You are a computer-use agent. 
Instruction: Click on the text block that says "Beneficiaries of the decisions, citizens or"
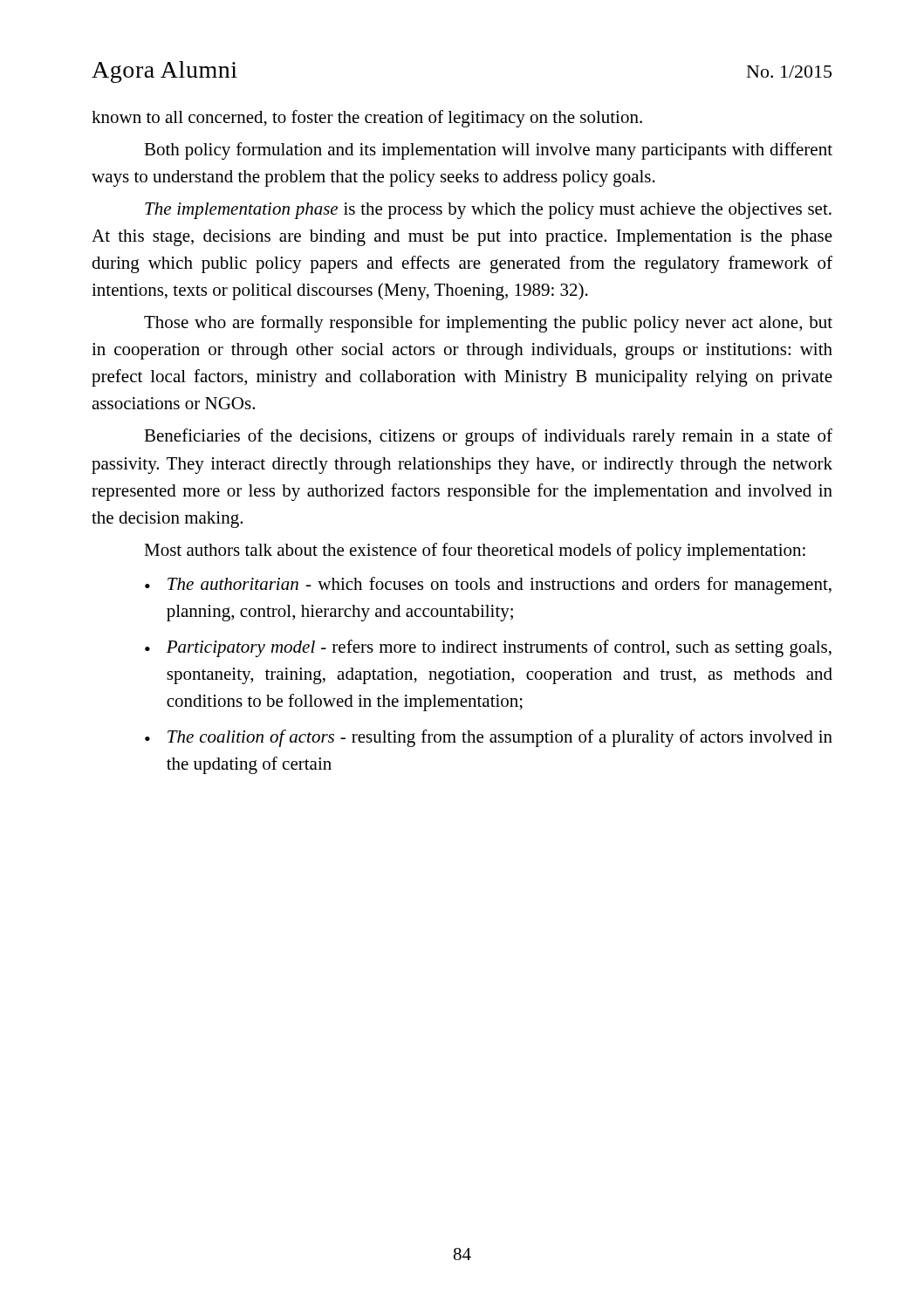pos(462,477)
